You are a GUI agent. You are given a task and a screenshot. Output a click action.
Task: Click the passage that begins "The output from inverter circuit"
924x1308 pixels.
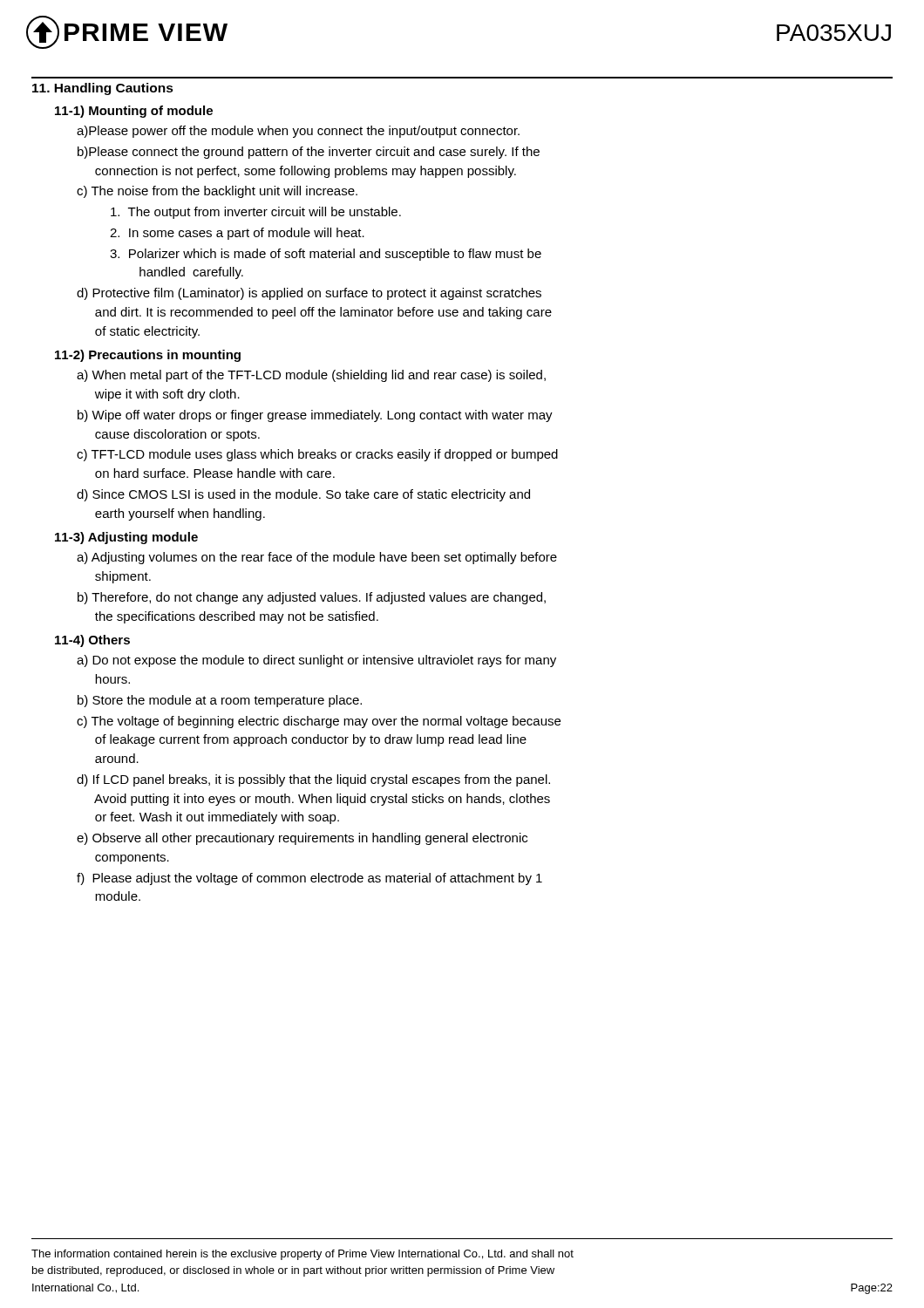[256, 213]
